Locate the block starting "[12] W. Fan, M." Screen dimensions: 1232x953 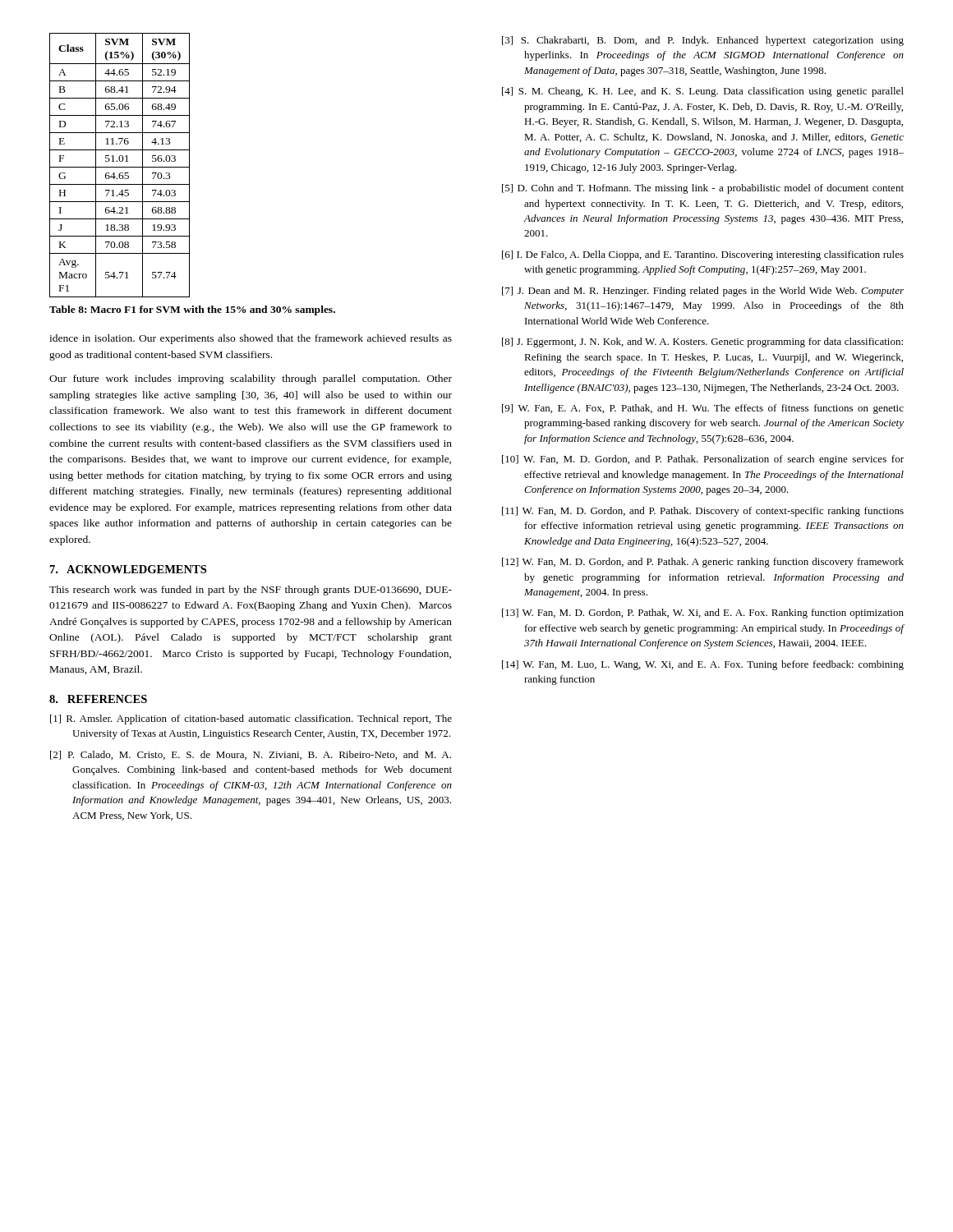(702, 577)
